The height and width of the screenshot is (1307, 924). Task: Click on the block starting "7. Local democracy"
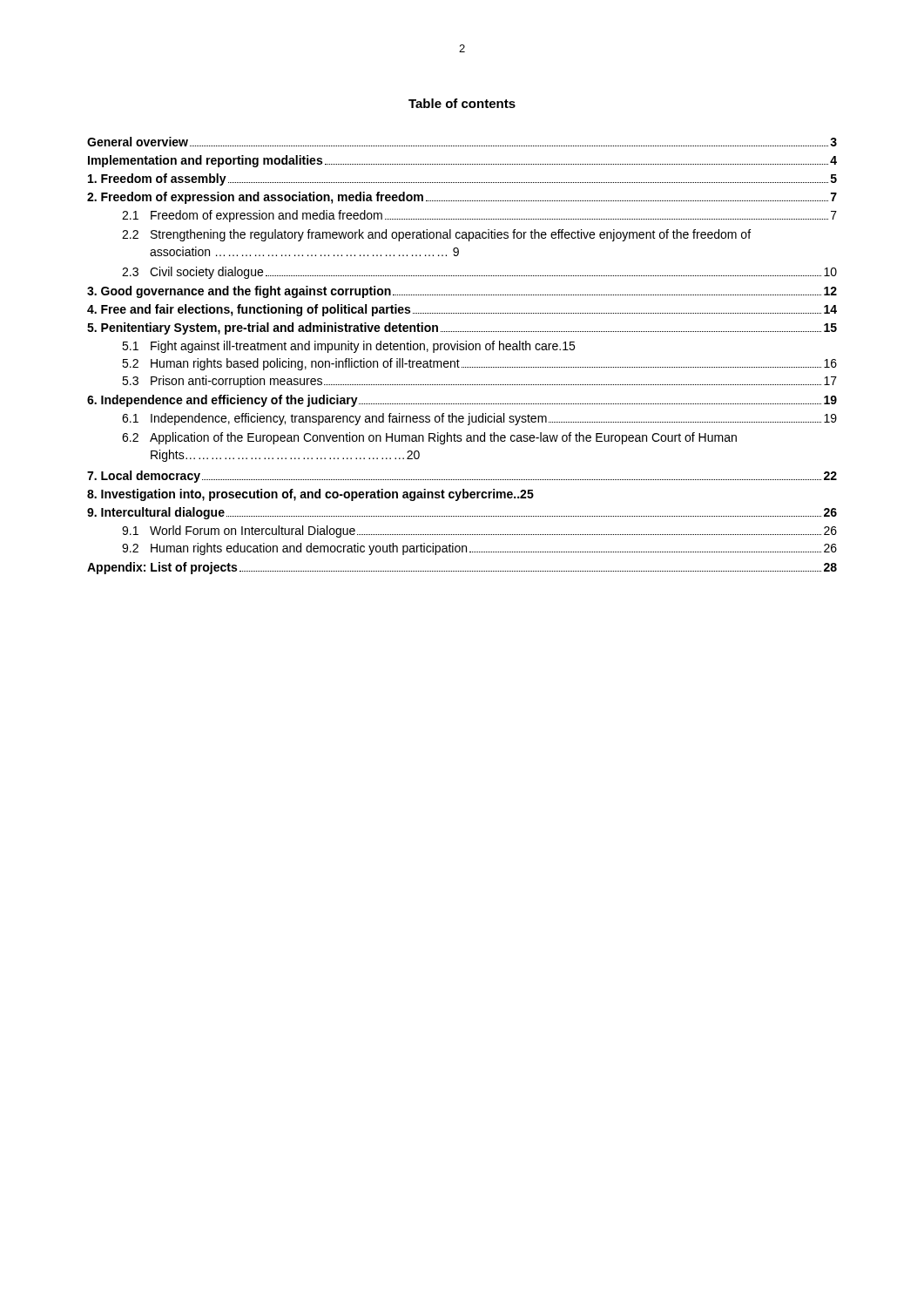(x=462, y=476)
